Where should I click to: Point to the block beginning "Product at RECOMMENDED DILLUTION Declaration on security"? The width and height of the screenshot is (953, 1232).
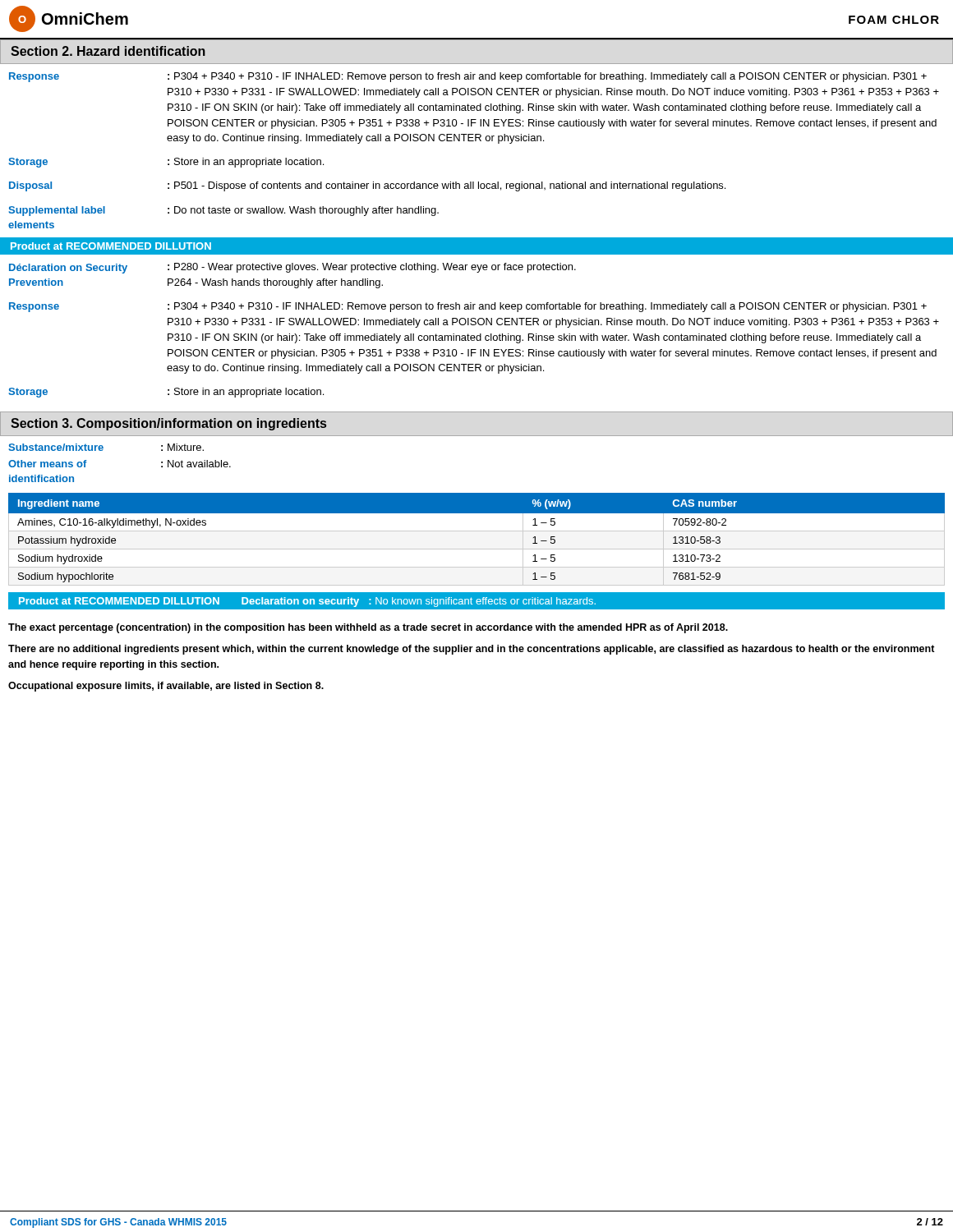coord(307,601)
